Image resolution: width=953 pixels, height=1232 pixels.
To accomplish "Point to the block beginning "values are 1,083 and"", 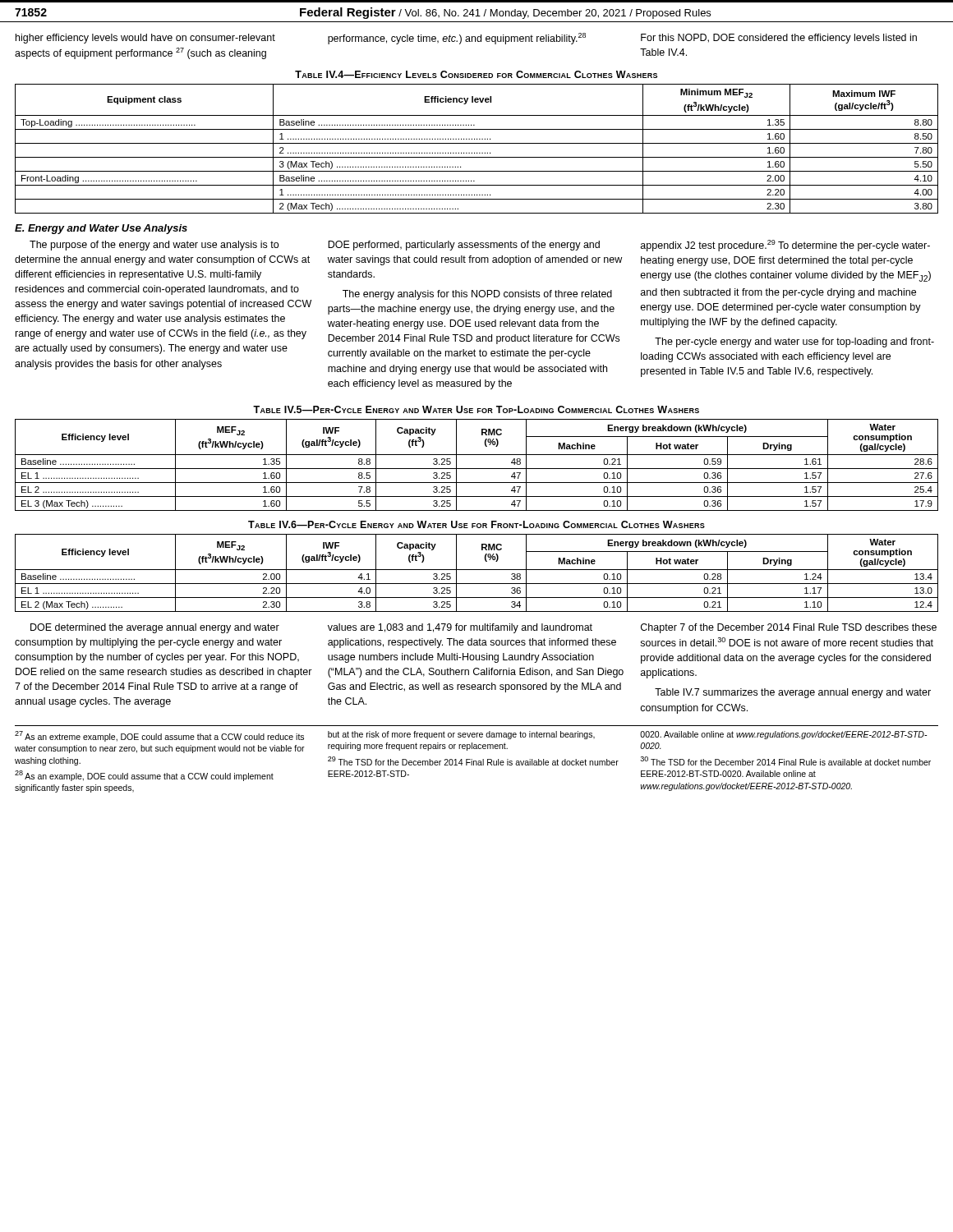I will coord(476,665).
